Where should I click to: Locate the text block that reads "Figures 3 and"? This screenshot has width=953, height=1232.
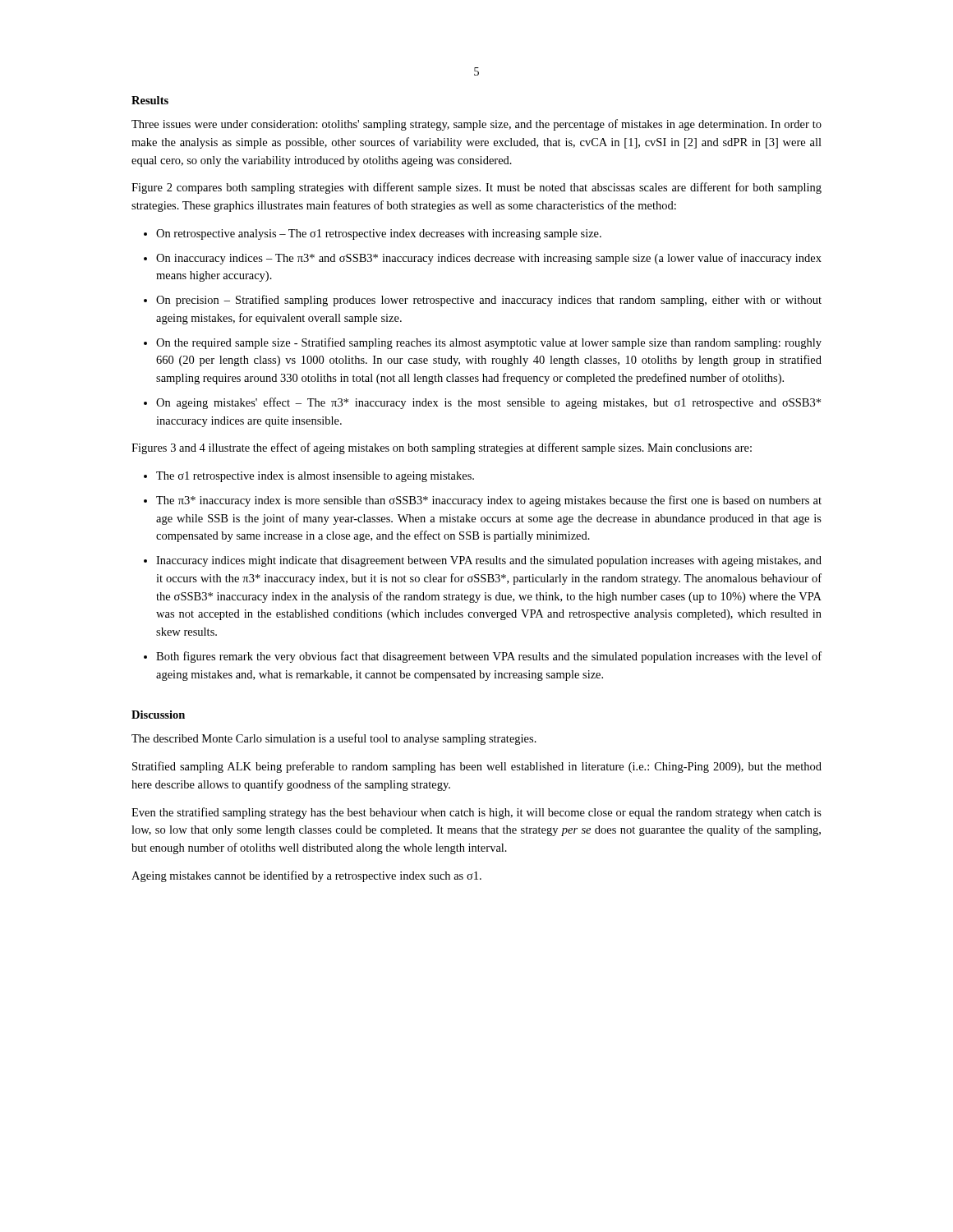click(442, 448)
